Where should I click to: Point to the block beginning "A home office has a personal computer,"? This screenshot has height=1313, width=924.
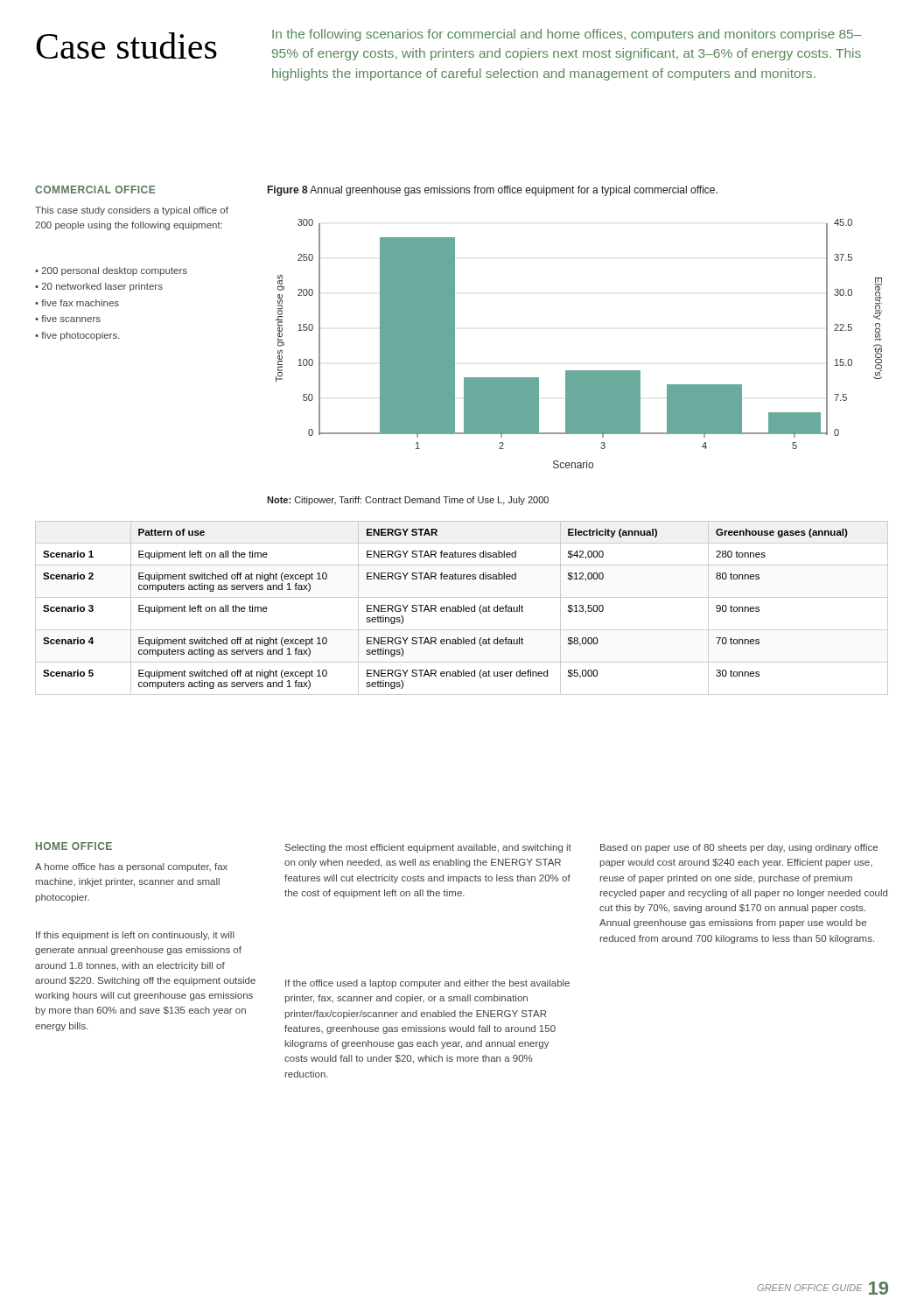pos(131,882)
